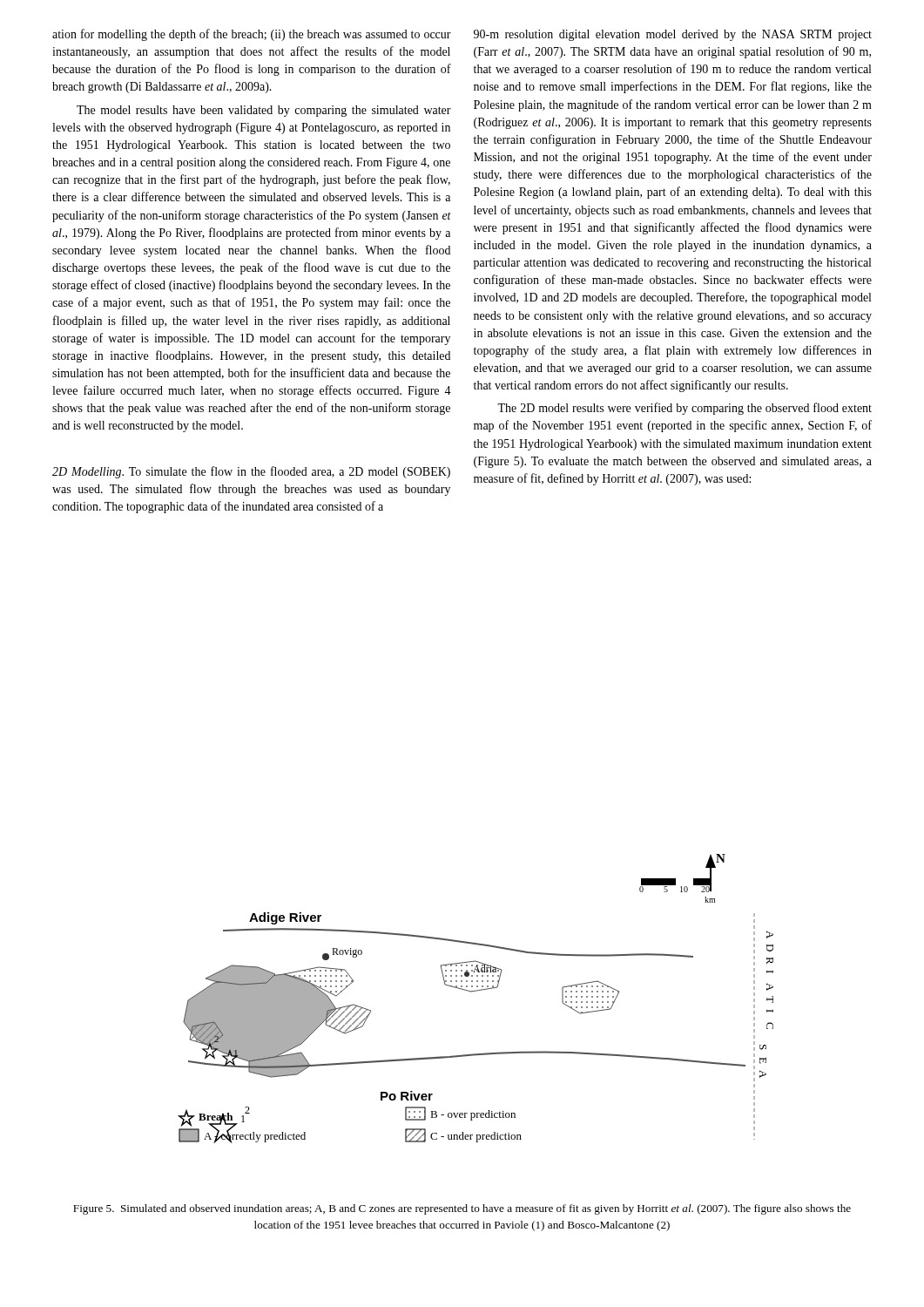Find the region starting "90-m resolution digital elevation model derived by the"
Screen dimensions: 1307x924
pos(673,257)
